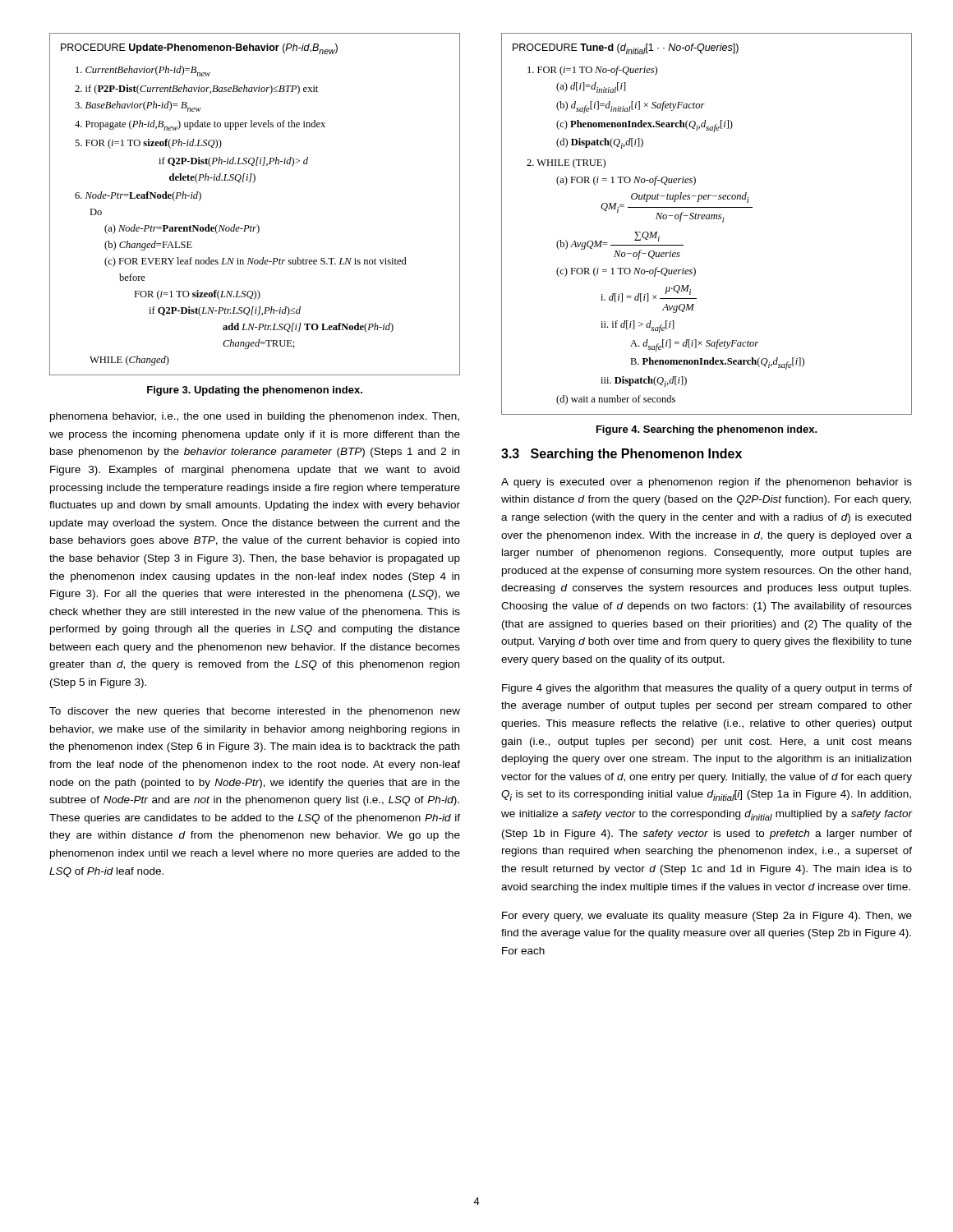Screen dimensions: 1232x953
Task: Navigate to the element starting "For every query, we evaluate its quality measure"
Action: pyautogui.click(x=707, y=933)
